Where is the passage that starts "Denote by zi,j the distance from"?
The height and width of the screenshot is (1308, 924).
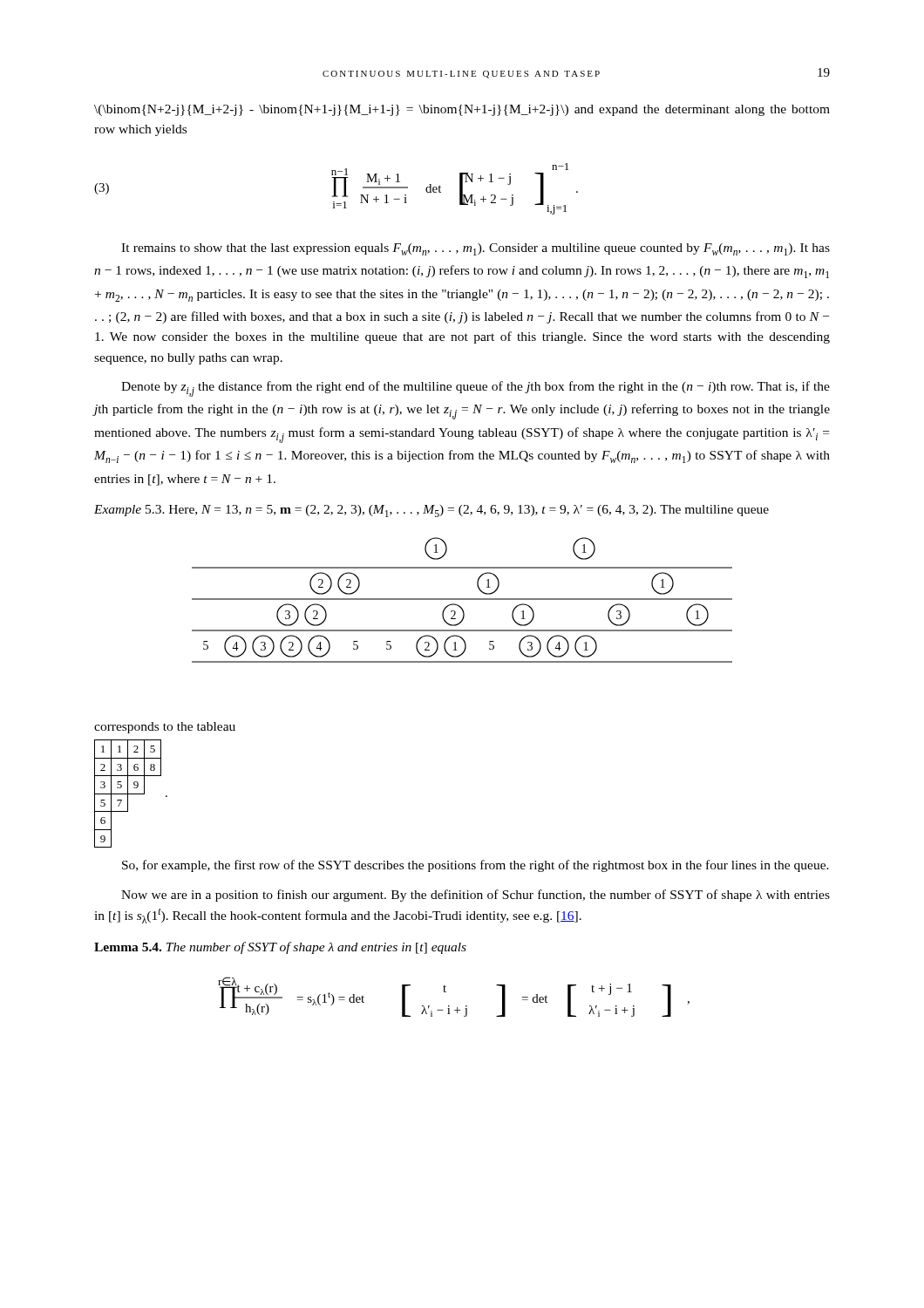[462, 432]
